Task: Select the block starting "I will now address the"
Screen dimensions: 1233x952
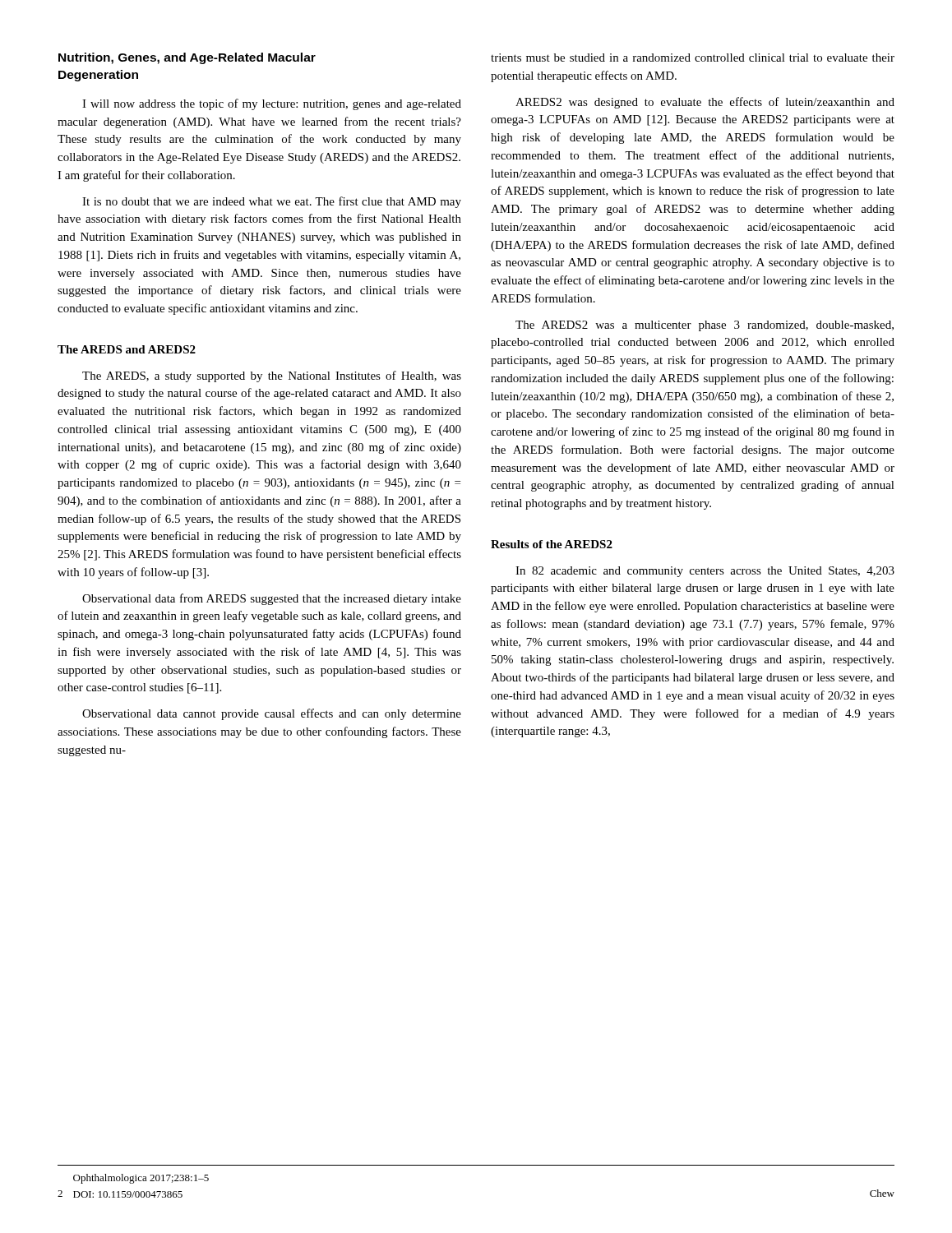Action: [x=259, y=207]
